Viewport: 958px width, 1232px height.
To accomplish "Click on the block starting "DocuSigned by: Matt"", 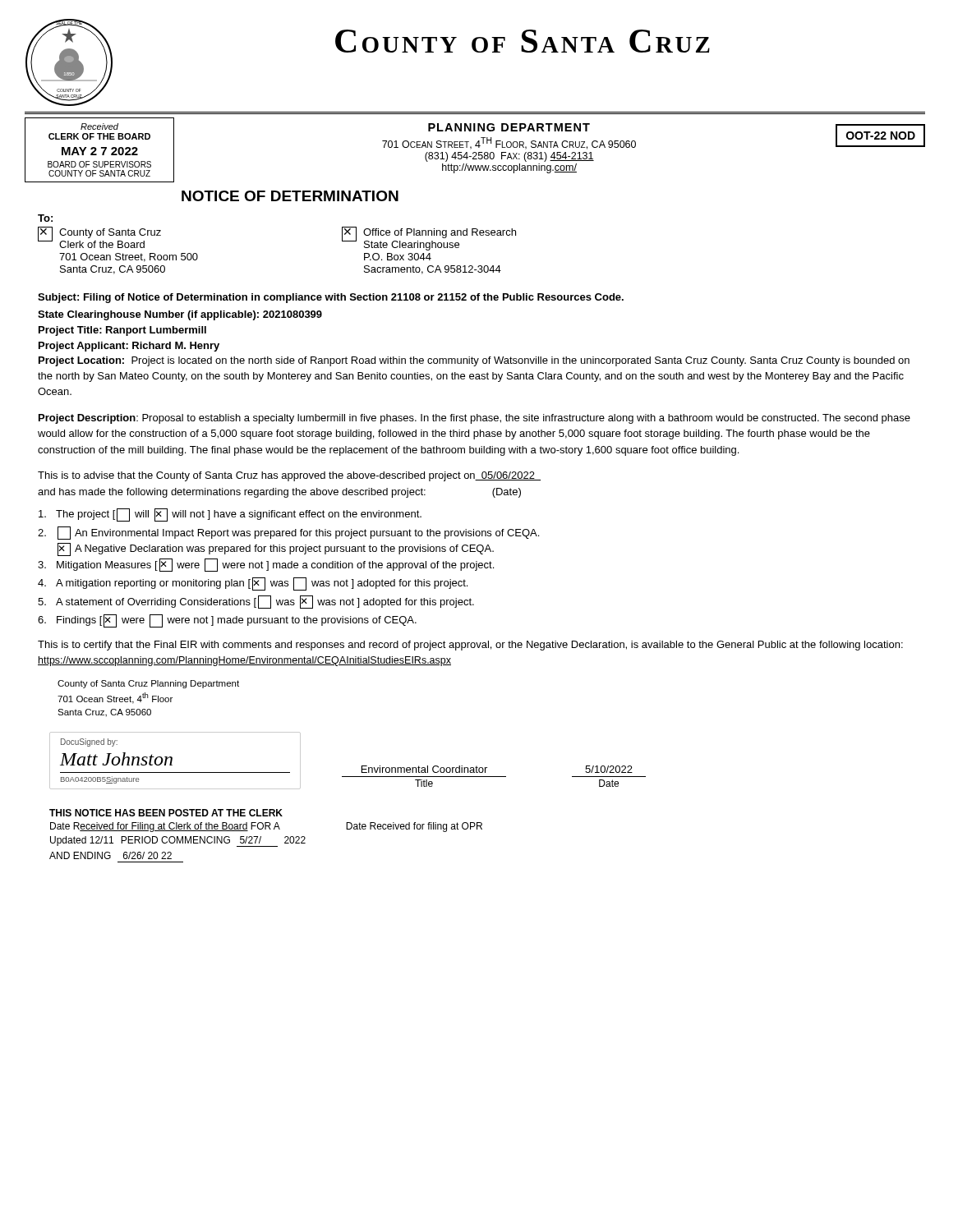I will click(x=175, y=760).
